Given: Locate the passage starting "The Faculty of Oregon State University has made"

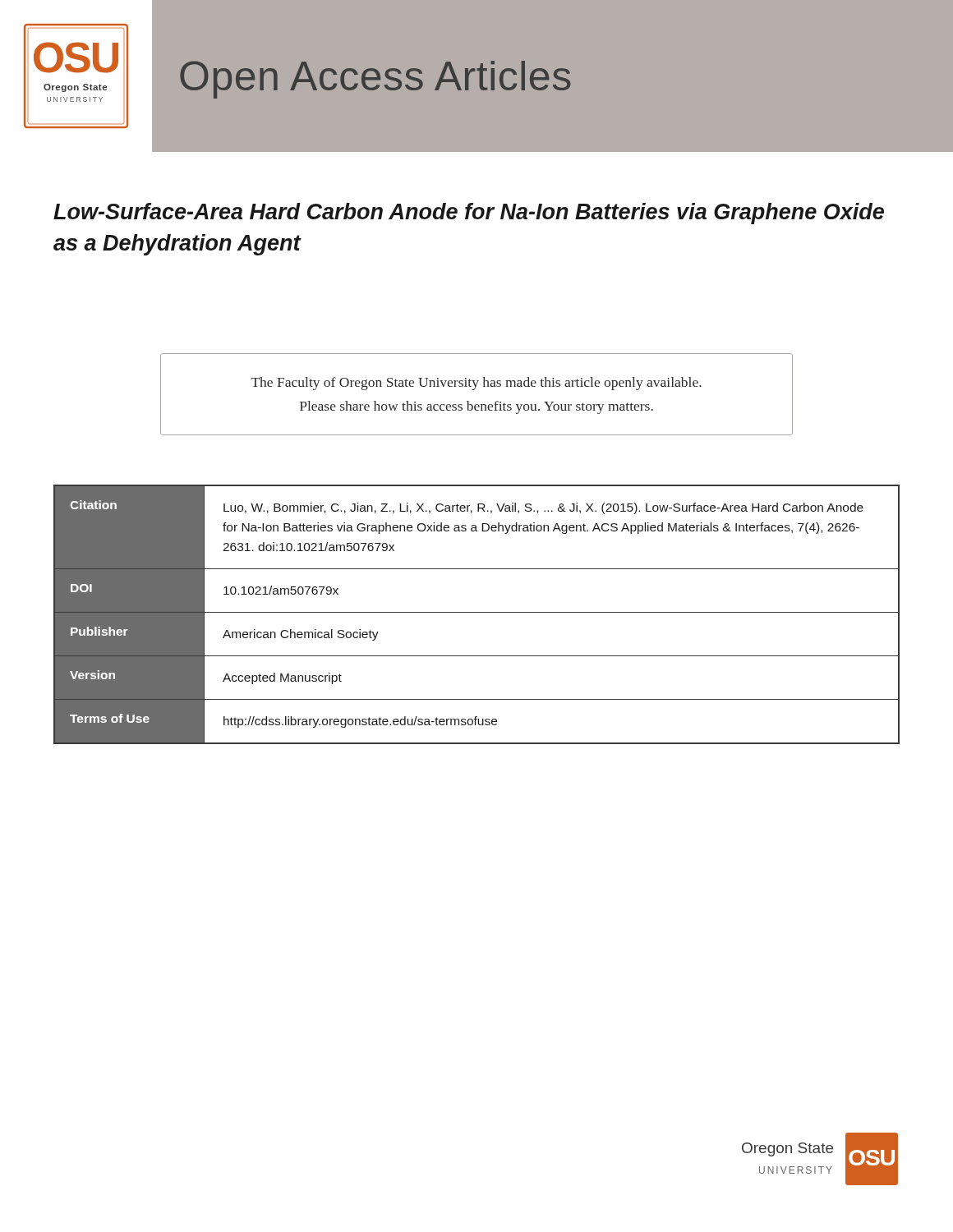Looking at the screenshot, I should coord(476,394).
